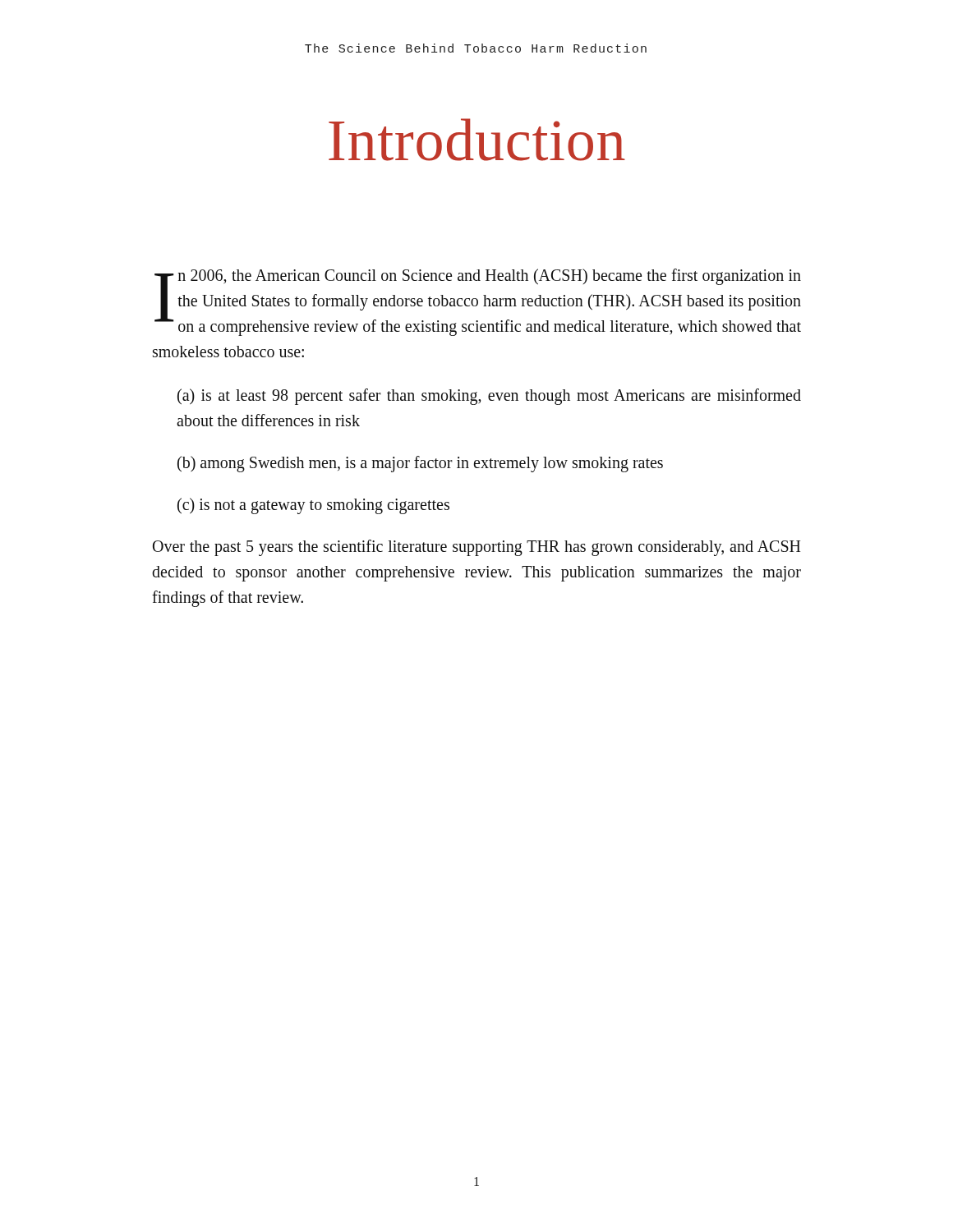Screen dimensions: 1232x953
Task: Select the text block starting "(b) among Swedish men, is a major factor"
Action: (420, 462)
